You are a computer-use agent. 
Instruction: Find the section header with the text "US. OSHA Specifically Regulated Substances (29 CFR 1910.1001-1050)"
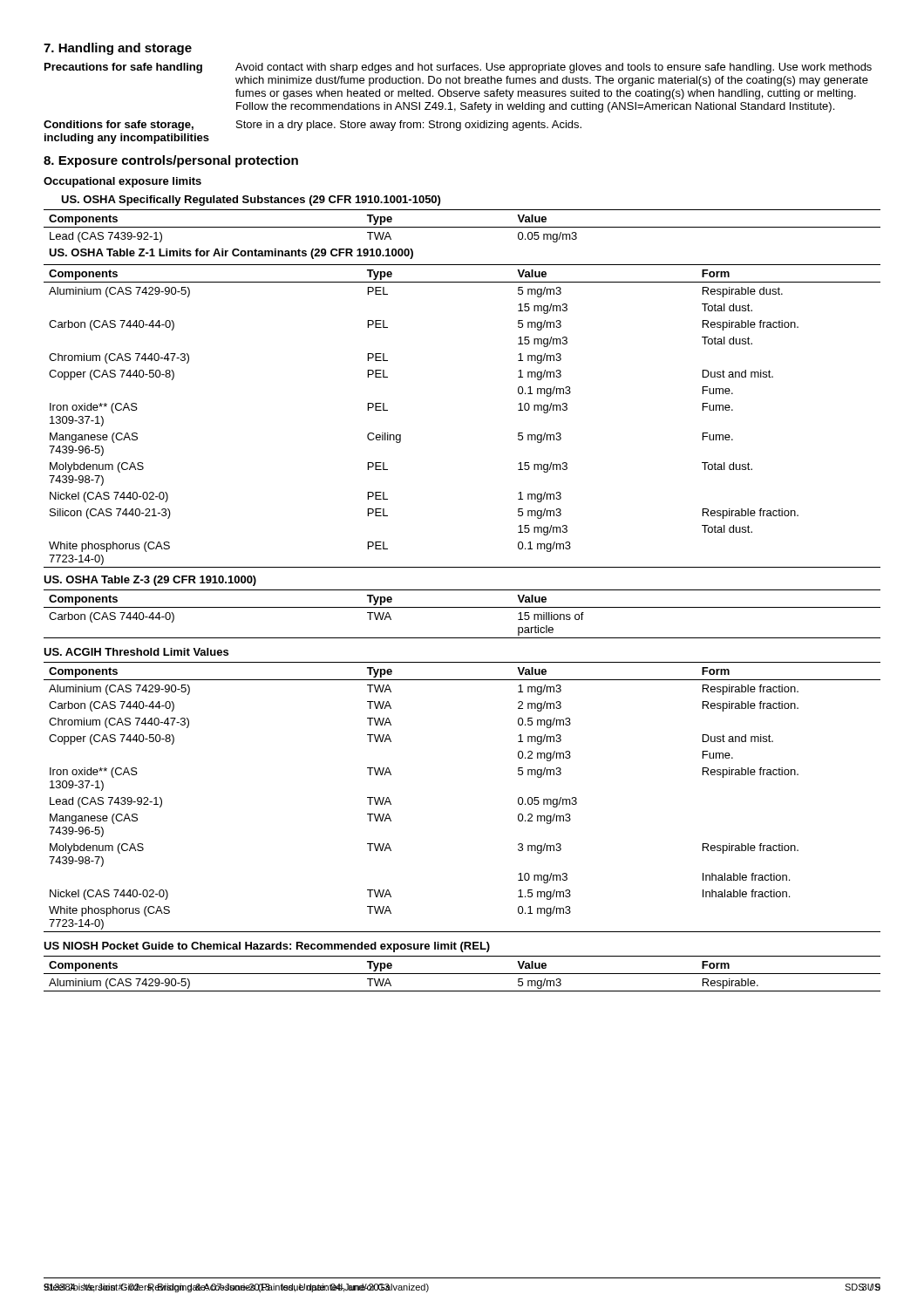[251, 199]
